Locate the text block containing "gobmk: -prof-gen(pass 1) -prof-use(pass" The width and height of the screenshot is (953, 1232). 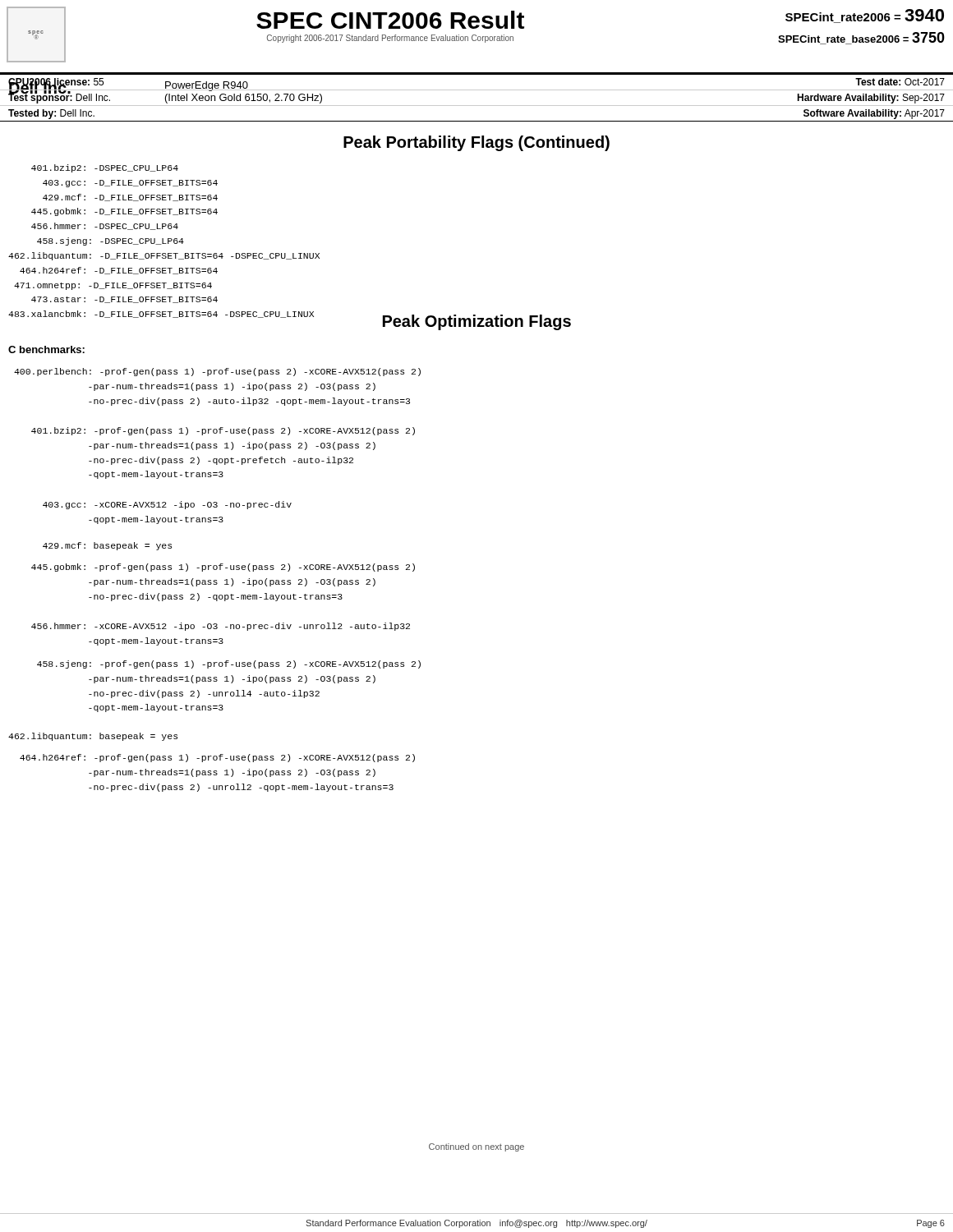pos(223,568)
